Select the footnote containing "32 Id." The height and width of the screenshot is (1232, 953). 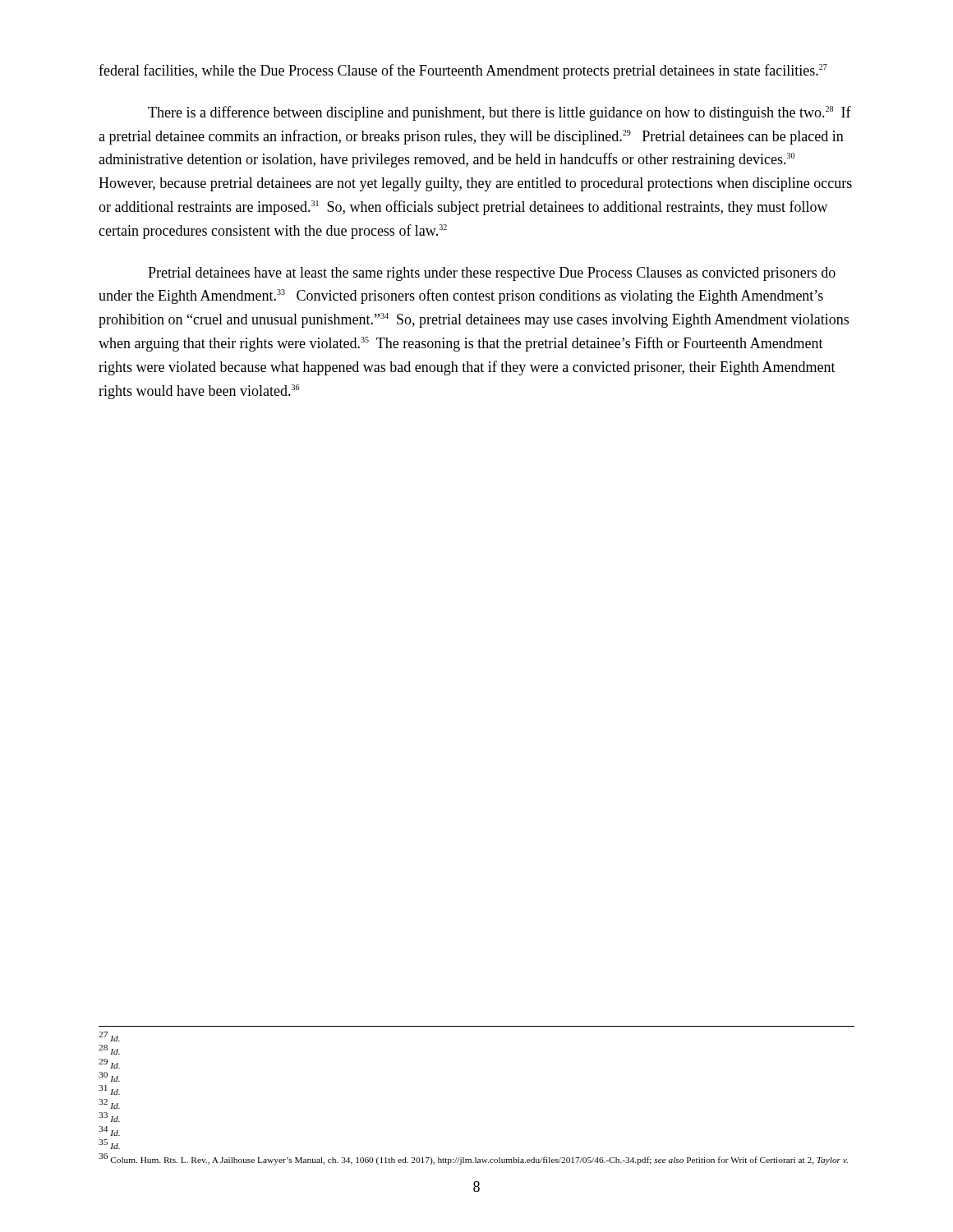tap(109, 1104)
